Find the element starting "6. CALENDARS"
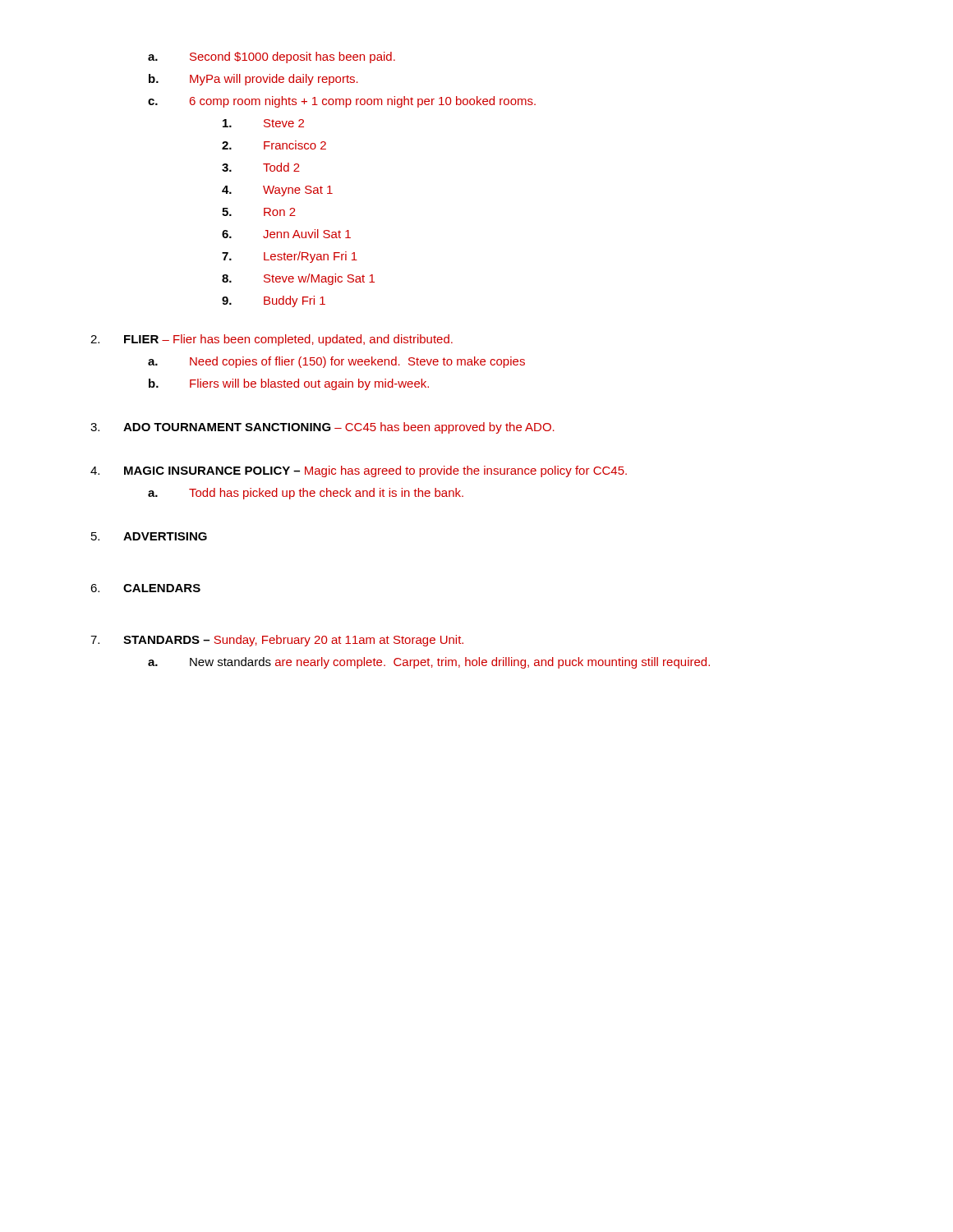 pyautogui.click(x=133, y=588)
